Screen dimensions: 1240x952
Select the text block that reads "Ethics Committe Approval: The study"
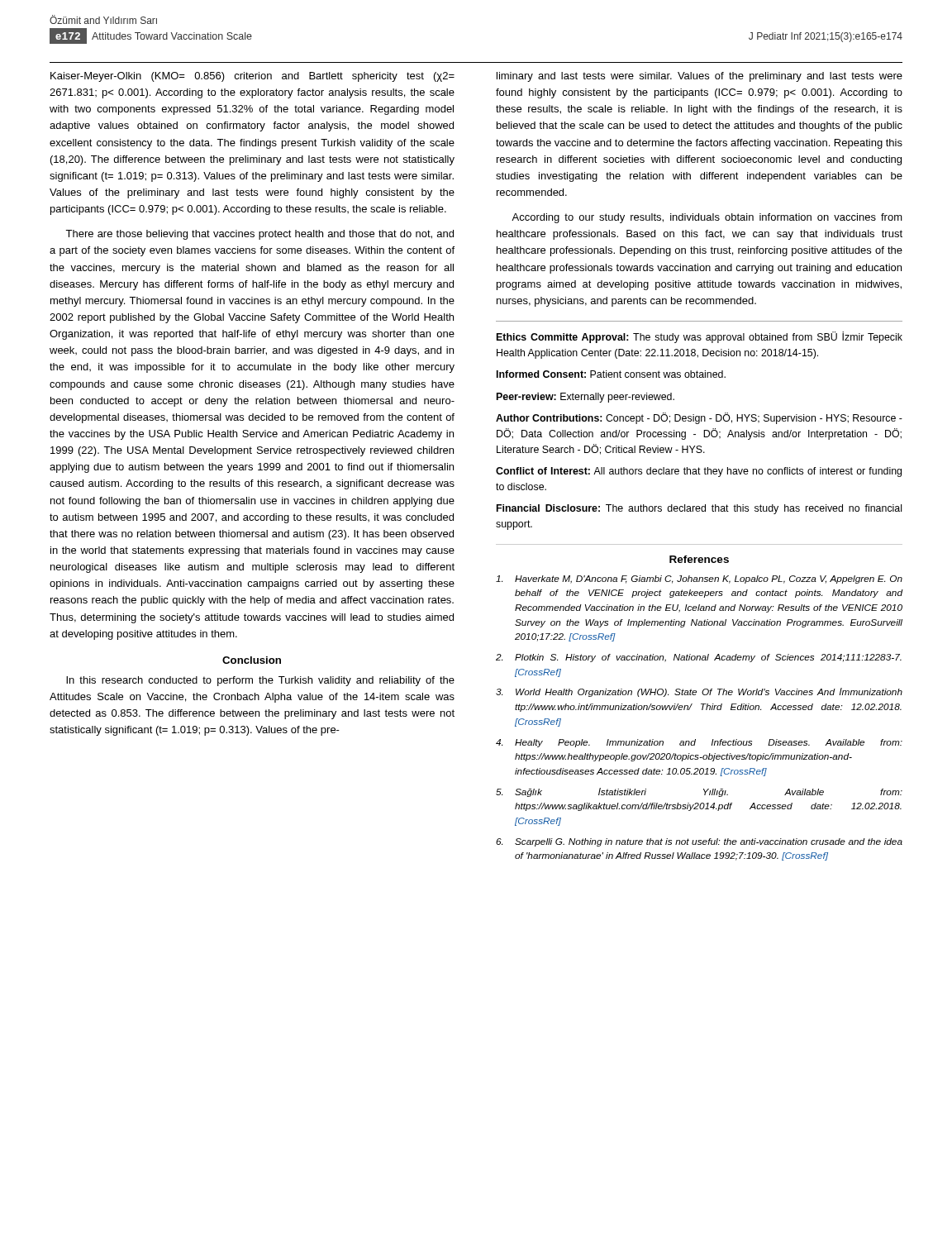(x=699, y=345)
